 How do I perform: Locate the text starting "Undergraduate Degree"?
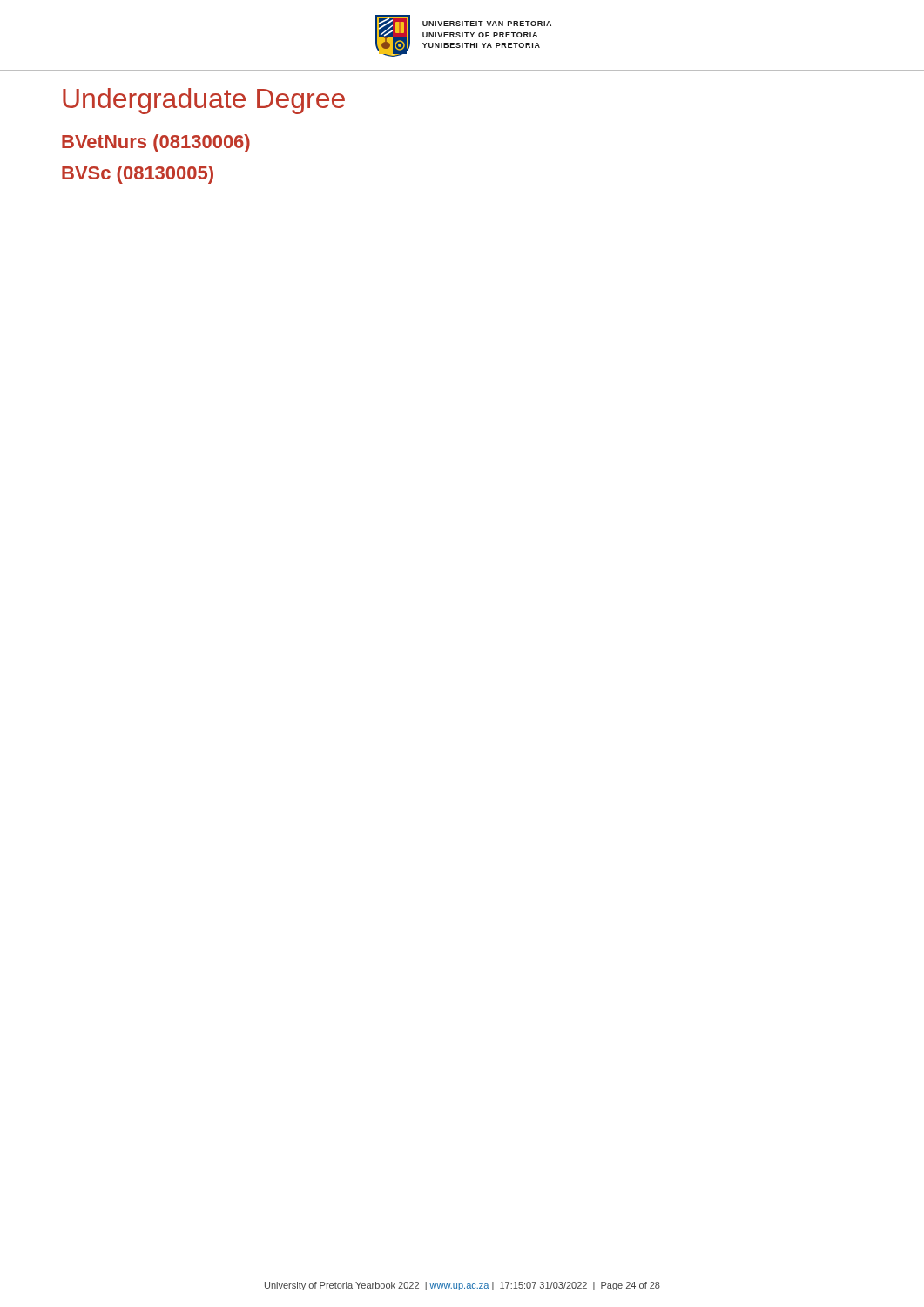(204, 99)
